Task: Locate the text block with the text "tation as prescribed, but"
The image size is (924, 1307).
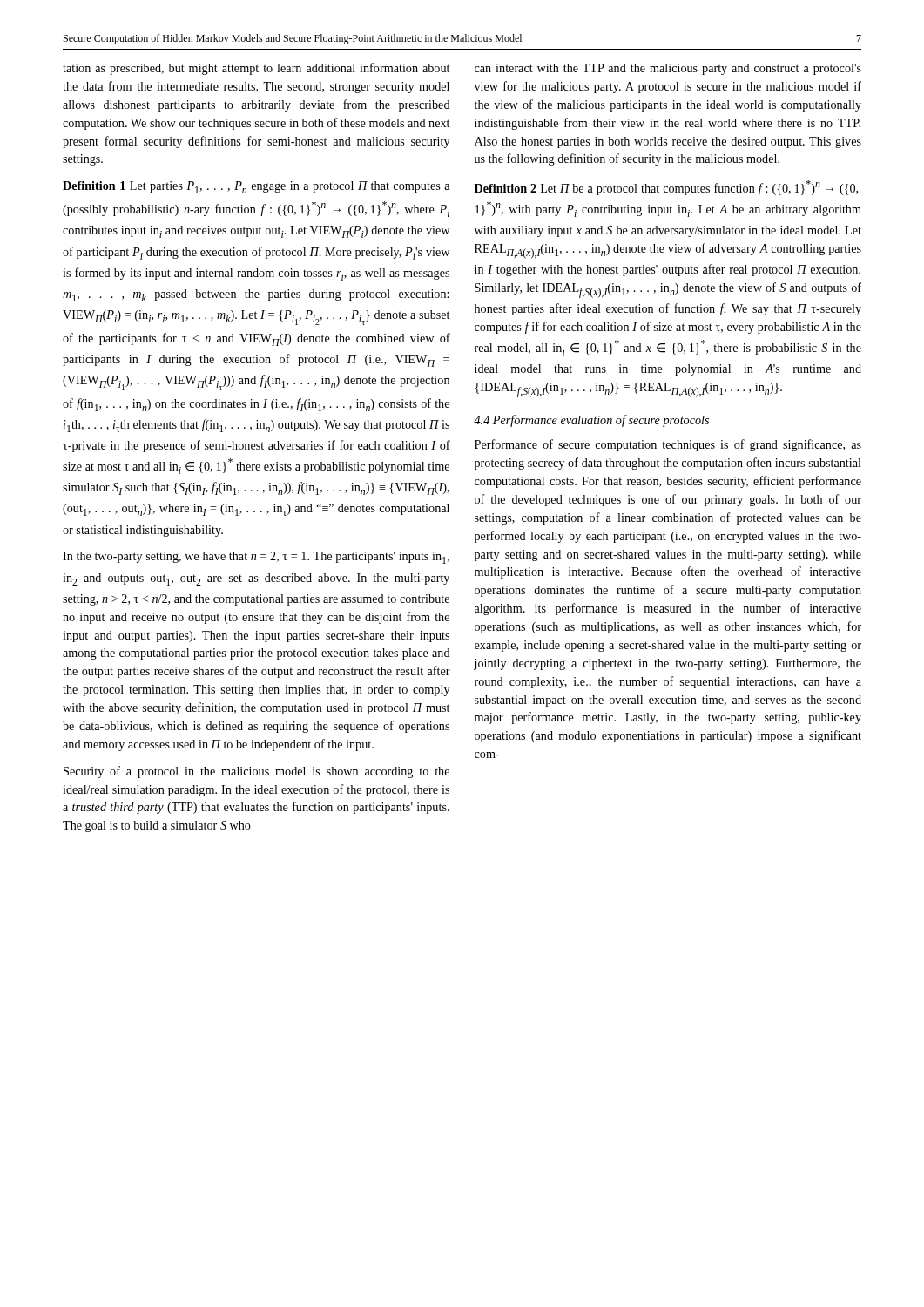Action: (256, 113)
